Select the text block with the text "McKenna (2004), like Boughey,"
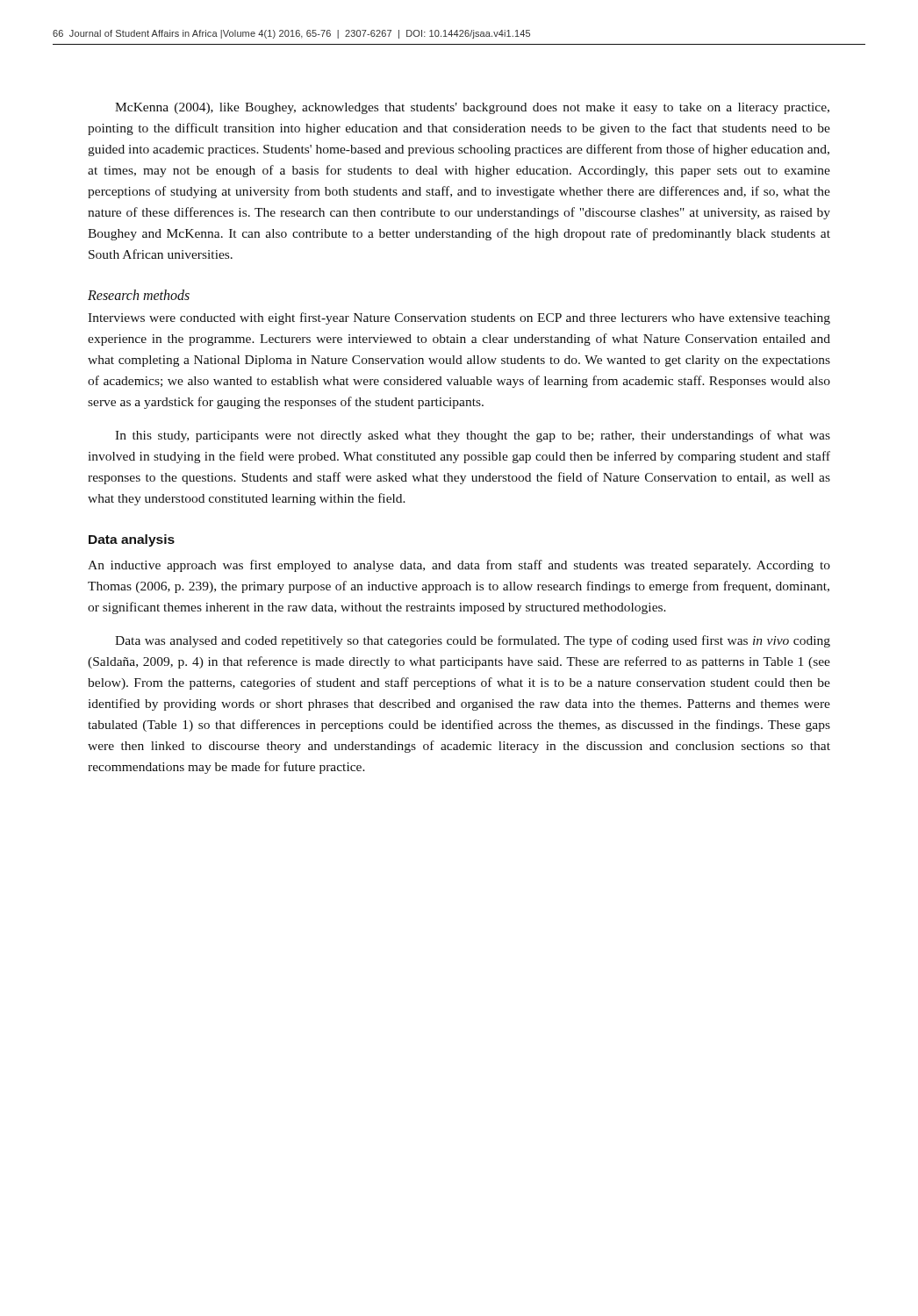This screenshot has width=918, height=1316. (x=459, y=181)
